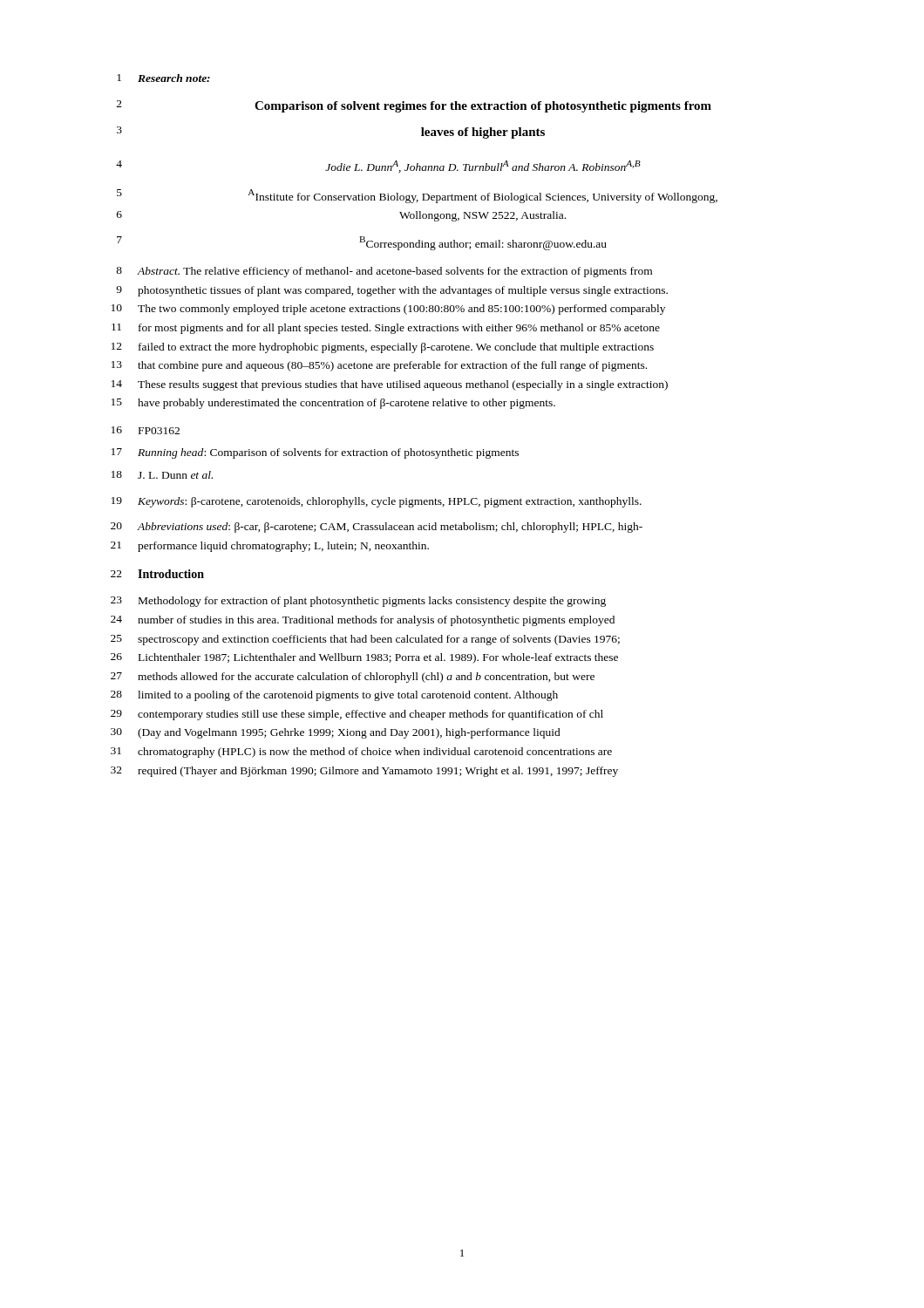
Task: Find the region starting "5 AInstitute for Conservation"
Action: (462, 195)
